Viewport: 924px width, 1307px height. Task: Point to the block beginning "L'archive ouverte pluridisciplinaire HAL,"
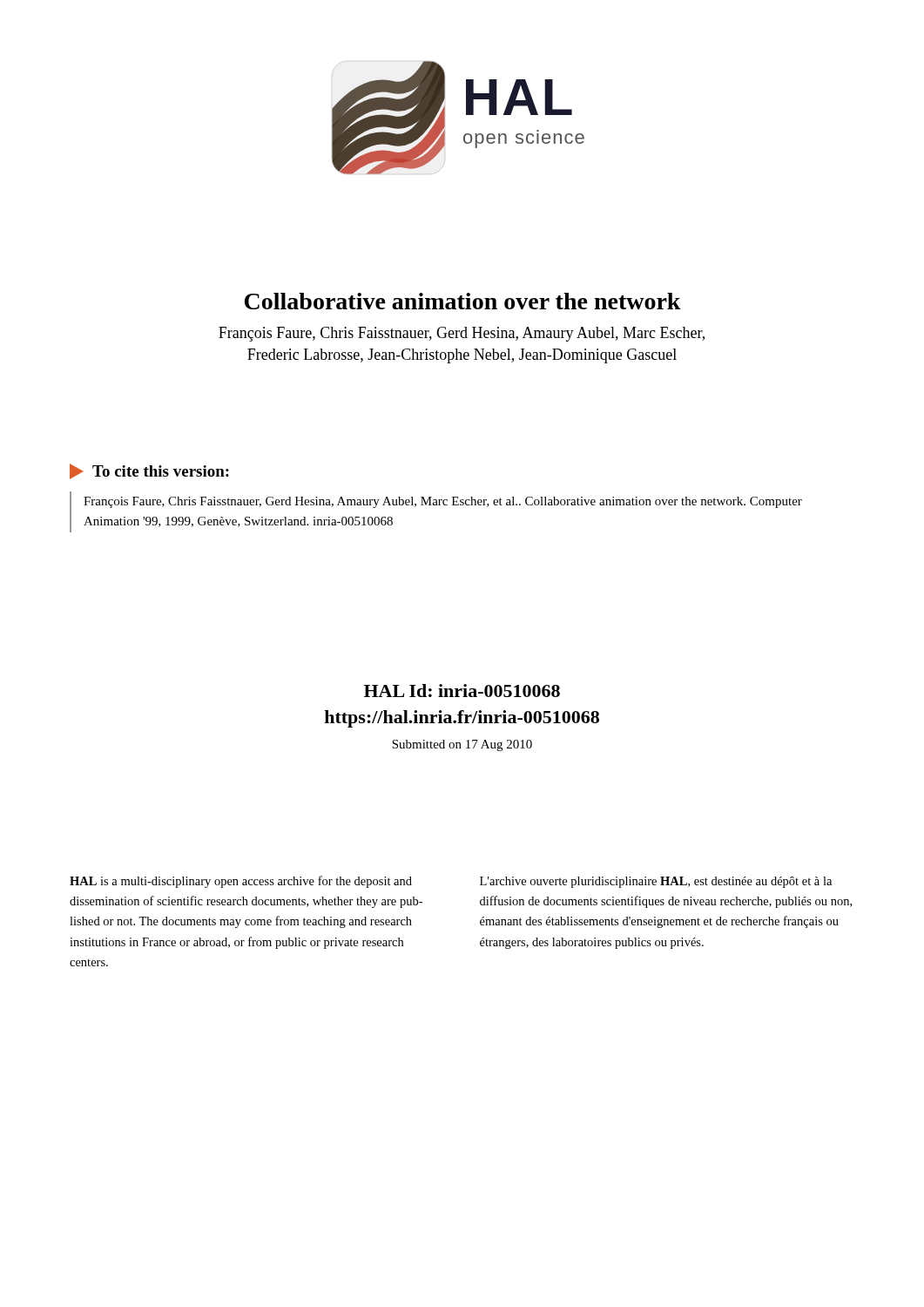(666, 911)
